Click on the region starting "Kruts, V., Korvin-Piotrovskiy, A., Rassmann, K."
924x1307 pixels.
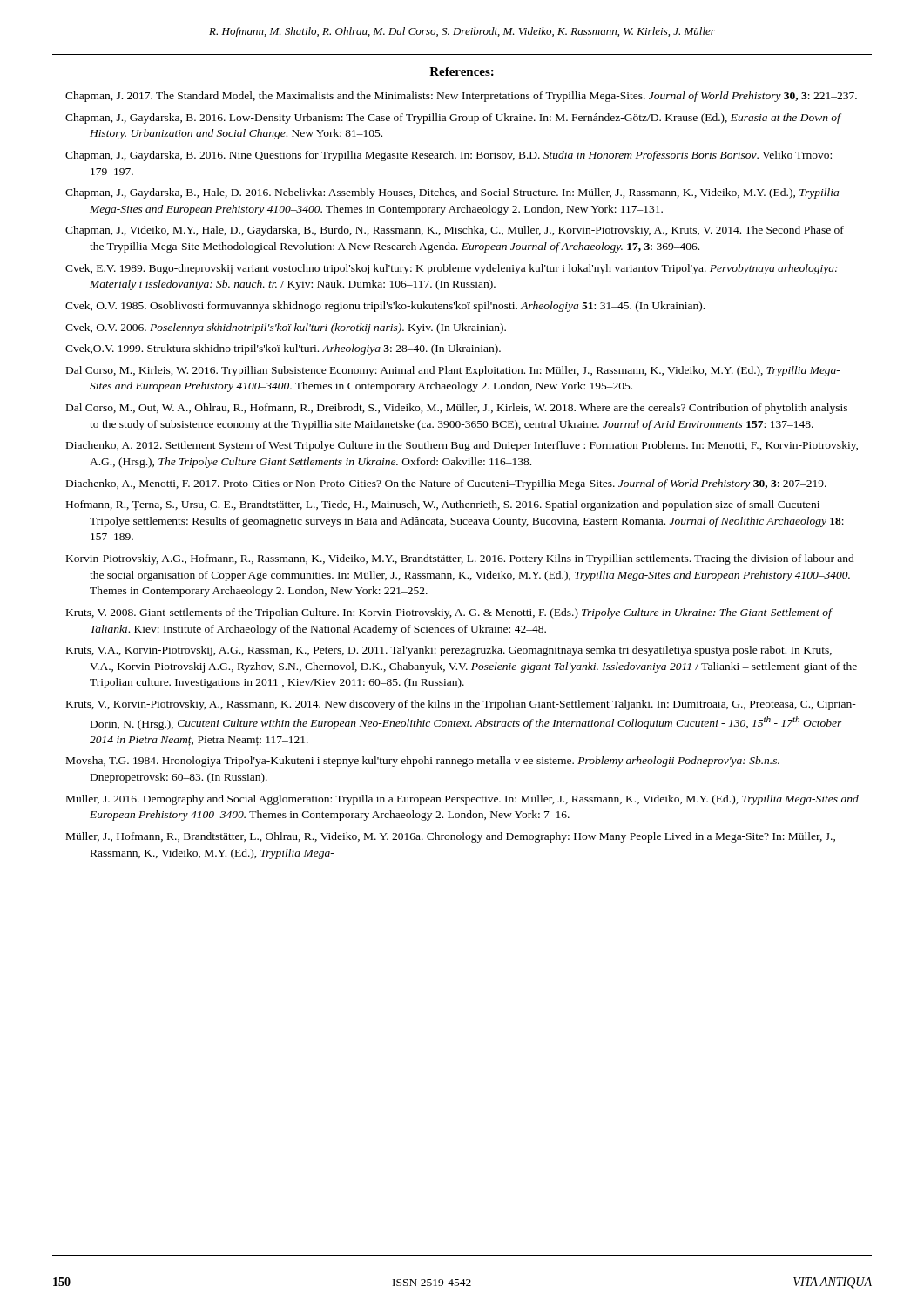click(x=461, y=721)
